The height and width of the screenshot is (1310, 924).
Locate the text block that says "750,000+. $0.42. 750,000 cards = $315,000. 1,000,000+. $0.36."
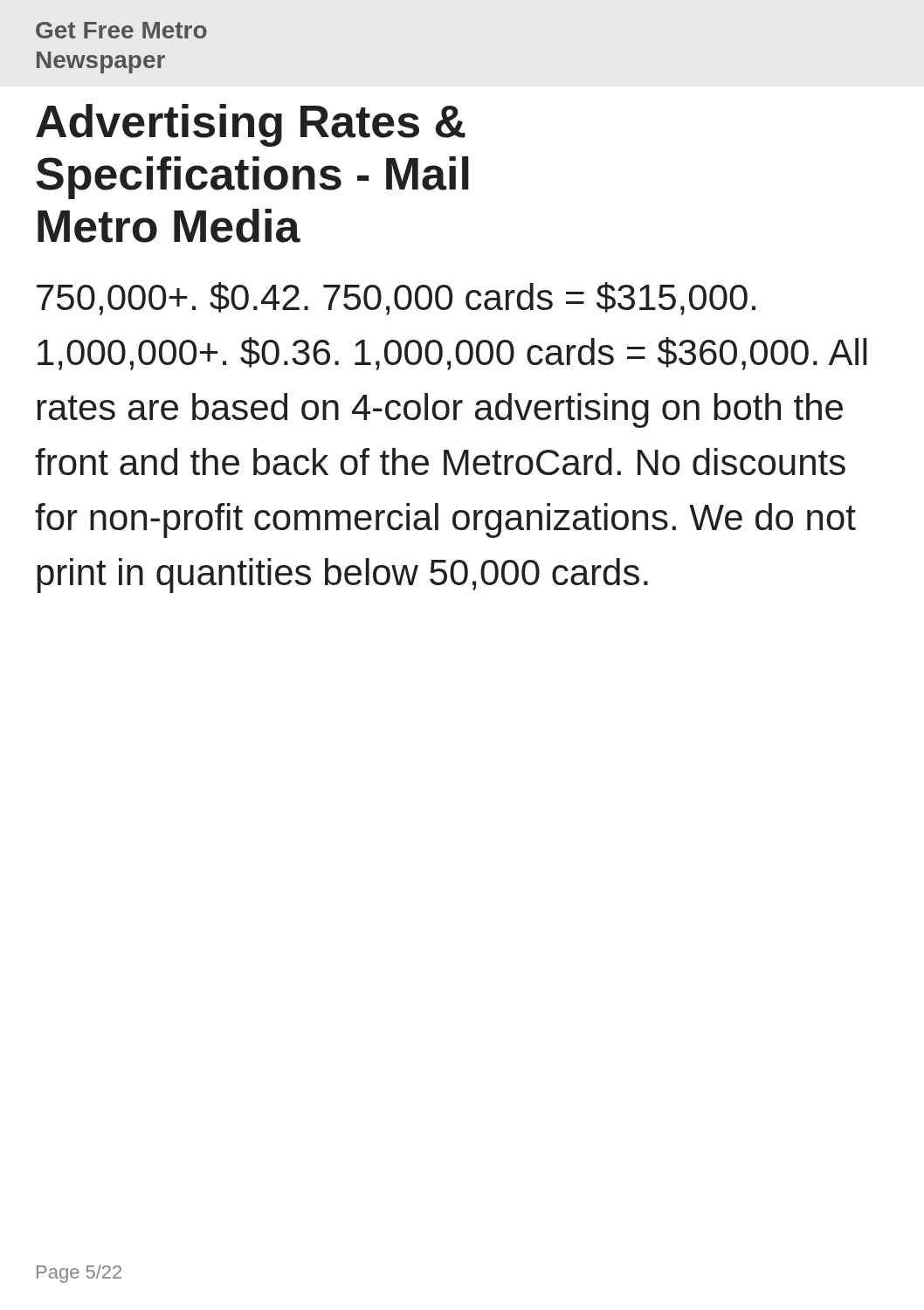point(452,435)
